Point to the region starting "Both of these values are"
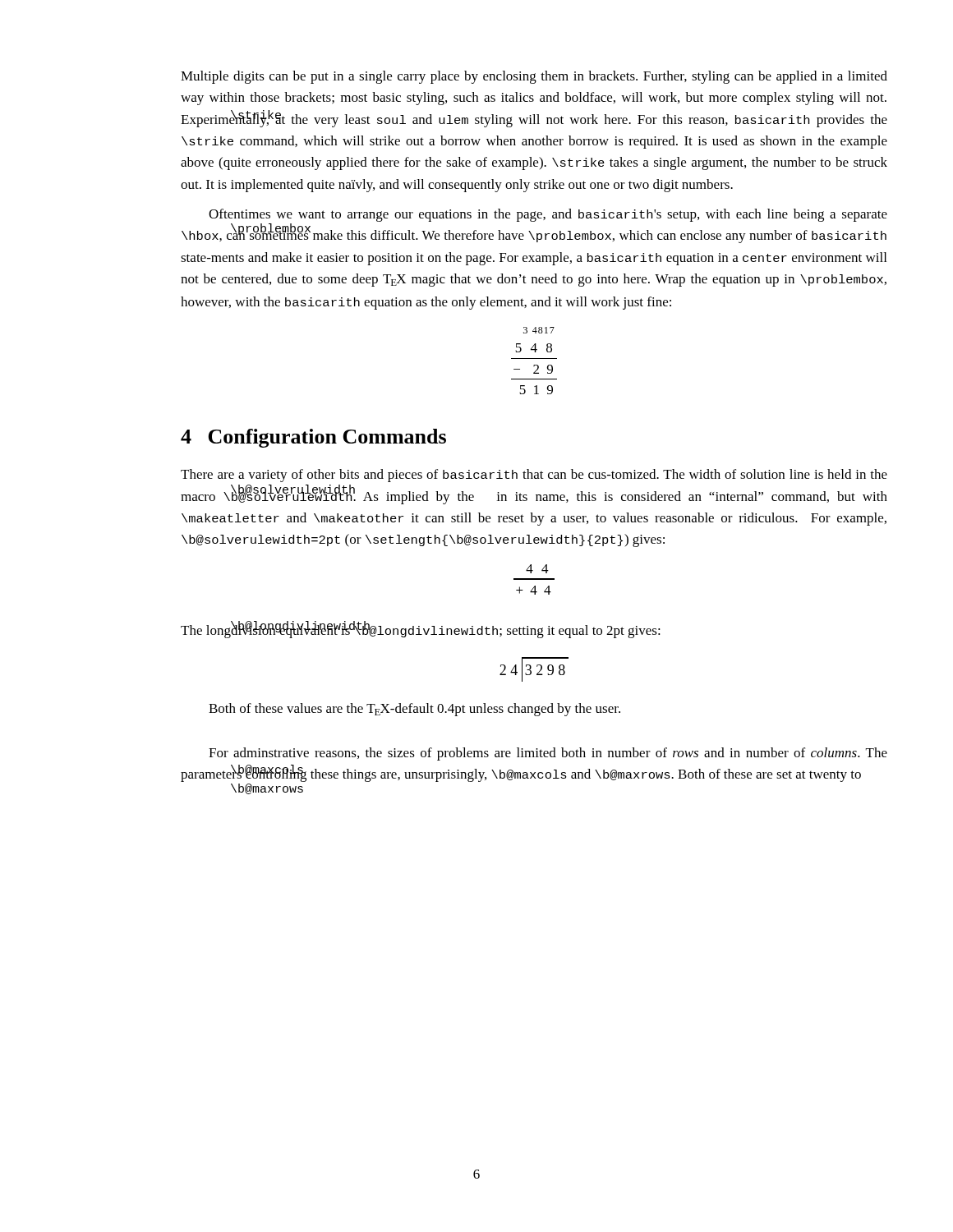Image resolution: width=953 pixels, height=1232 pixels. tap(534, 709)
